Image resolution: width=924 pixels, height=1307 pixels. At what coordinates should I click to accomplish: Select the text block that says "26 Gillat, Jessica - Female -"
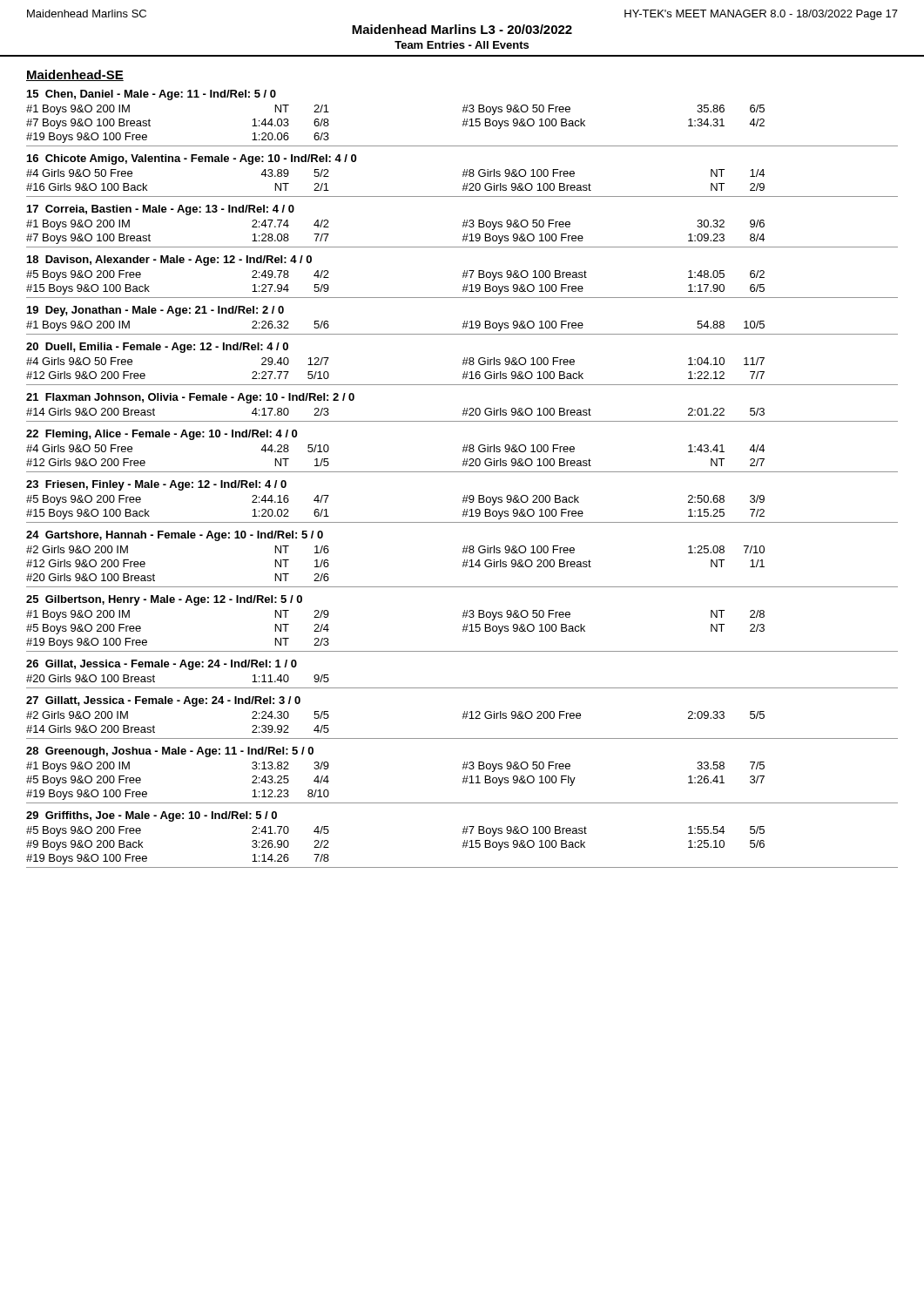tap(162, 665)
